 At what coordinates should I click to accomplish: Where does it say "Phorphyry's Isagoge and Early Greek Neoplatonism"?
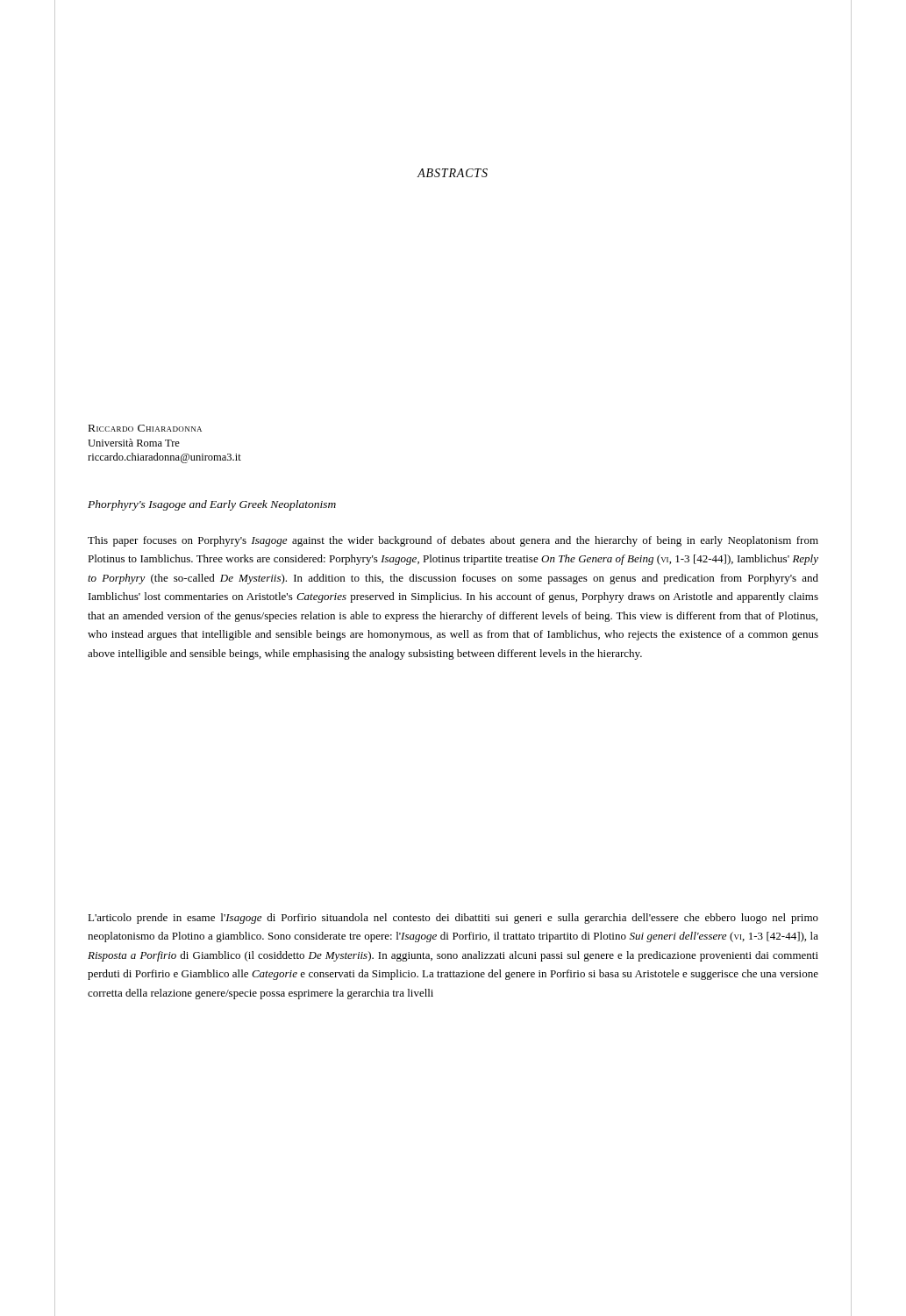click(212, 504)
